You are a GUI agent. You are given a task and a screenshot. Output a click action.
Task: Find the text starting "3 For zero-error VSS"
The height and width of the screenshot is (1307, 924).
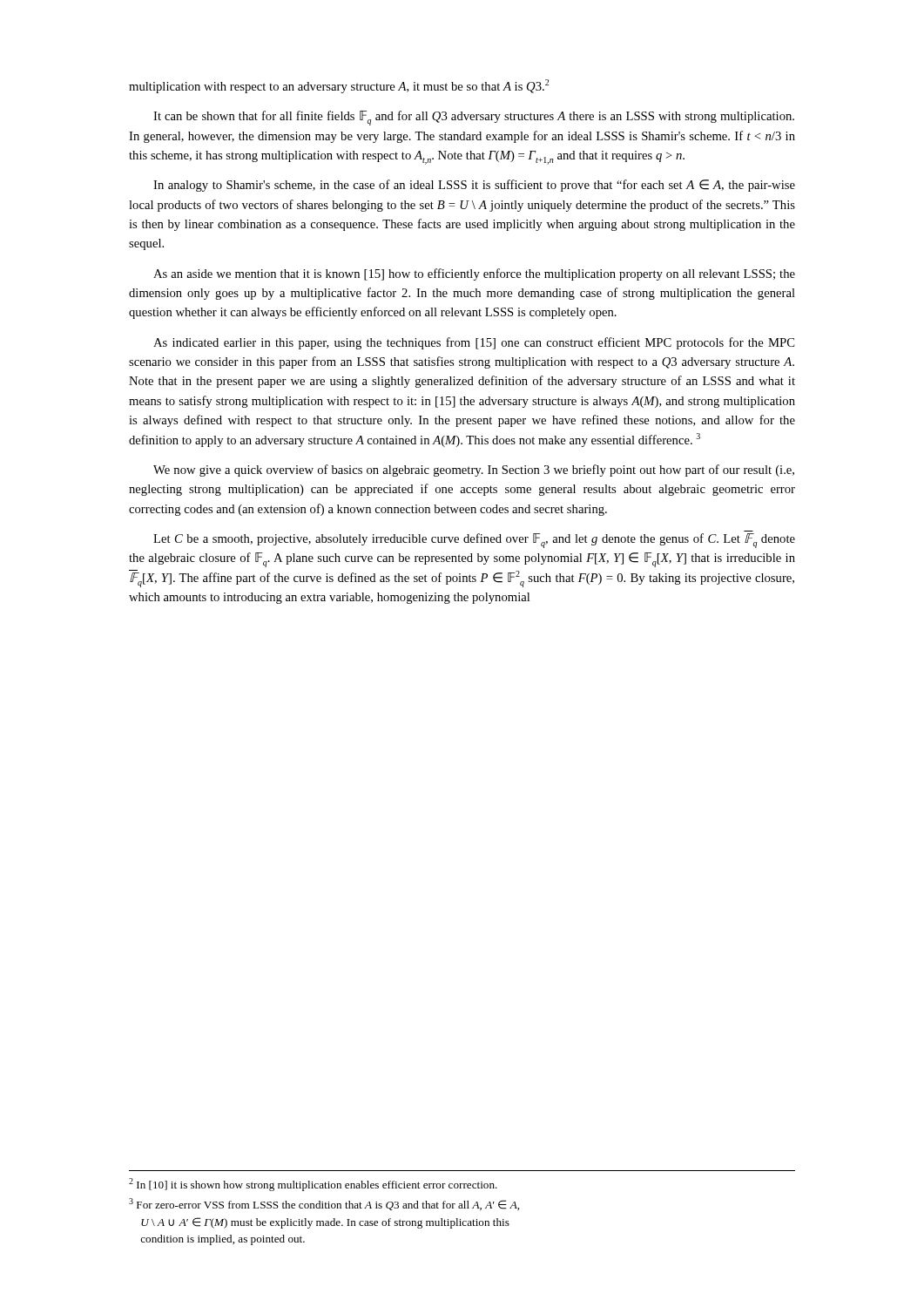click(324, 1221)
